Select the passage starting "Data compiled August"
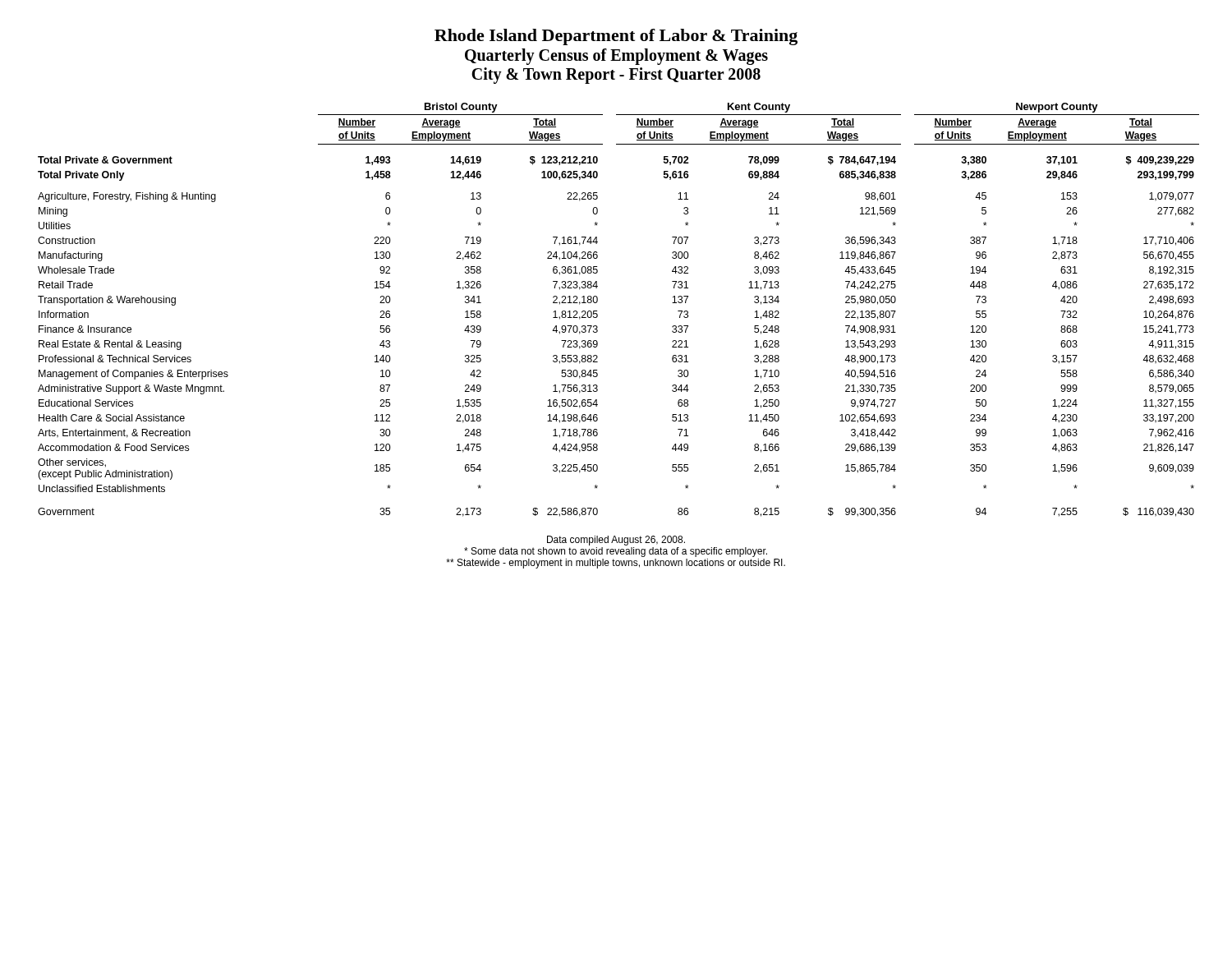Viewport: 1232px width, 953px height. 616,551
